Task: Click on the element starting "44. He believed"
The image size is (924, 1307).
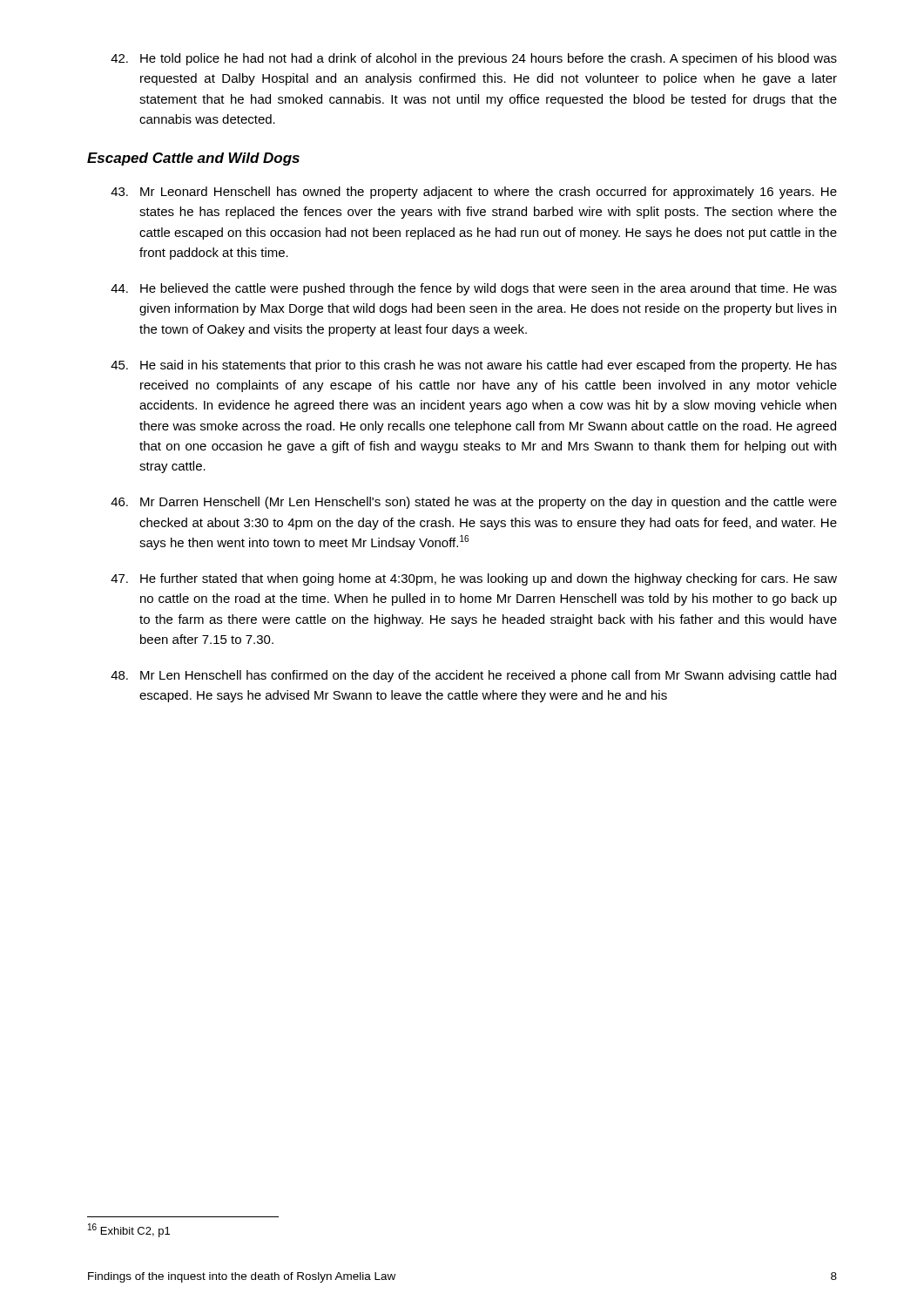Action: point(462,308)
